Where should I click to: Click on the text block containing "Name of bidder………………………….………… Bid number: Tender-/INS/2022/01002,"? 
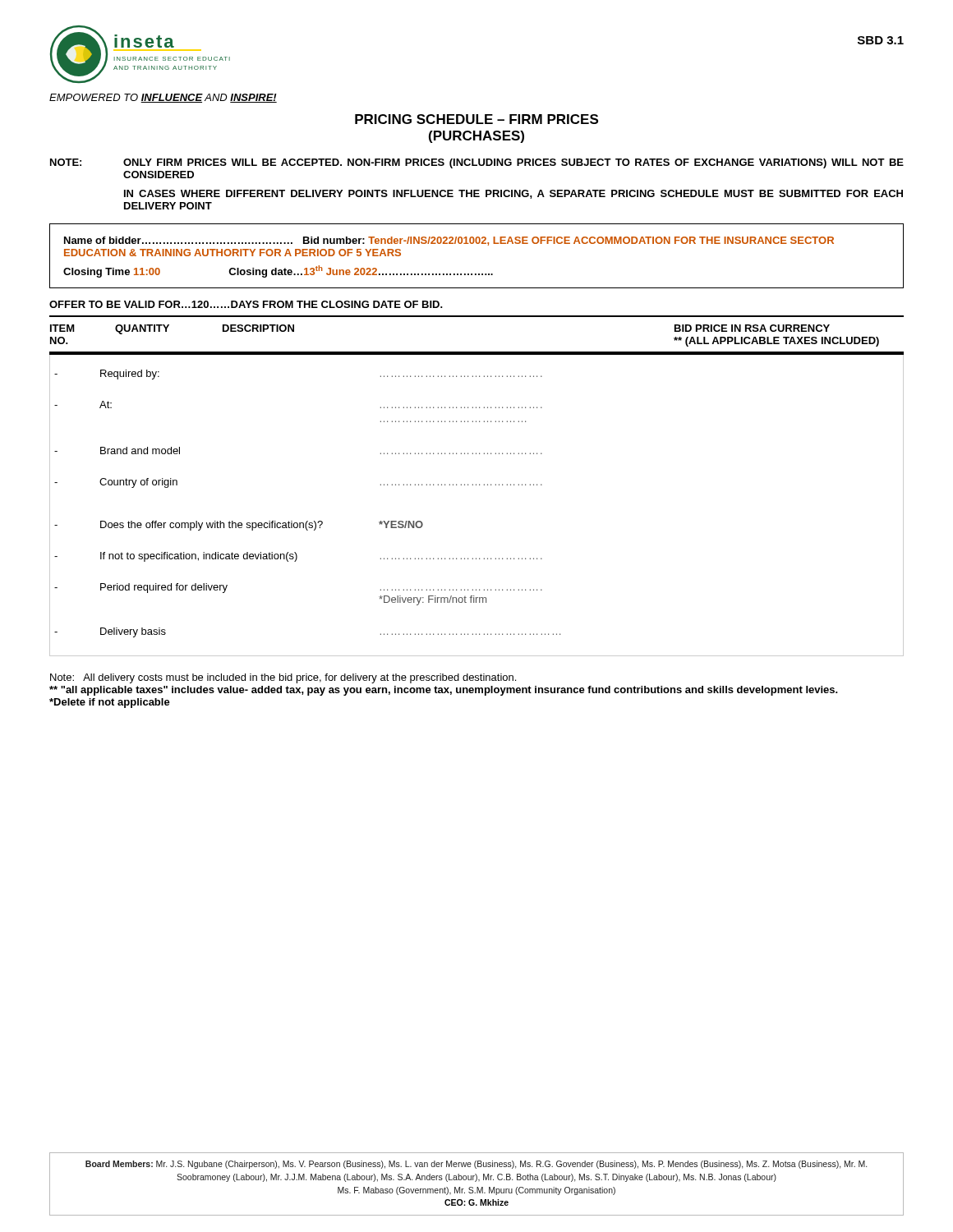pos(449,241)
